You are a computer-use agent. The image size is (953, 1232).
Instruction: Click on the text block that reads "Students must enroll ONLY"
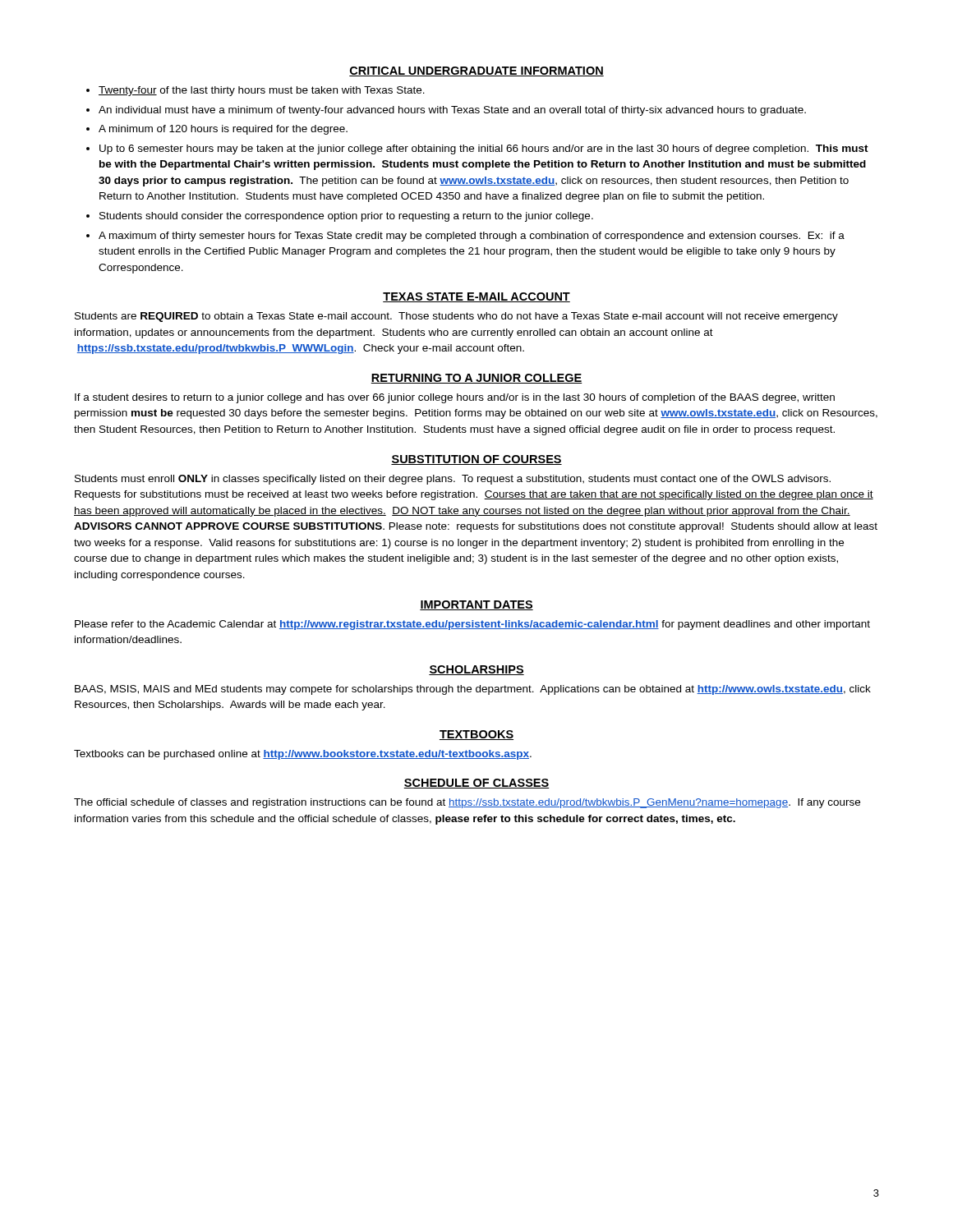(x=476, y=526)
